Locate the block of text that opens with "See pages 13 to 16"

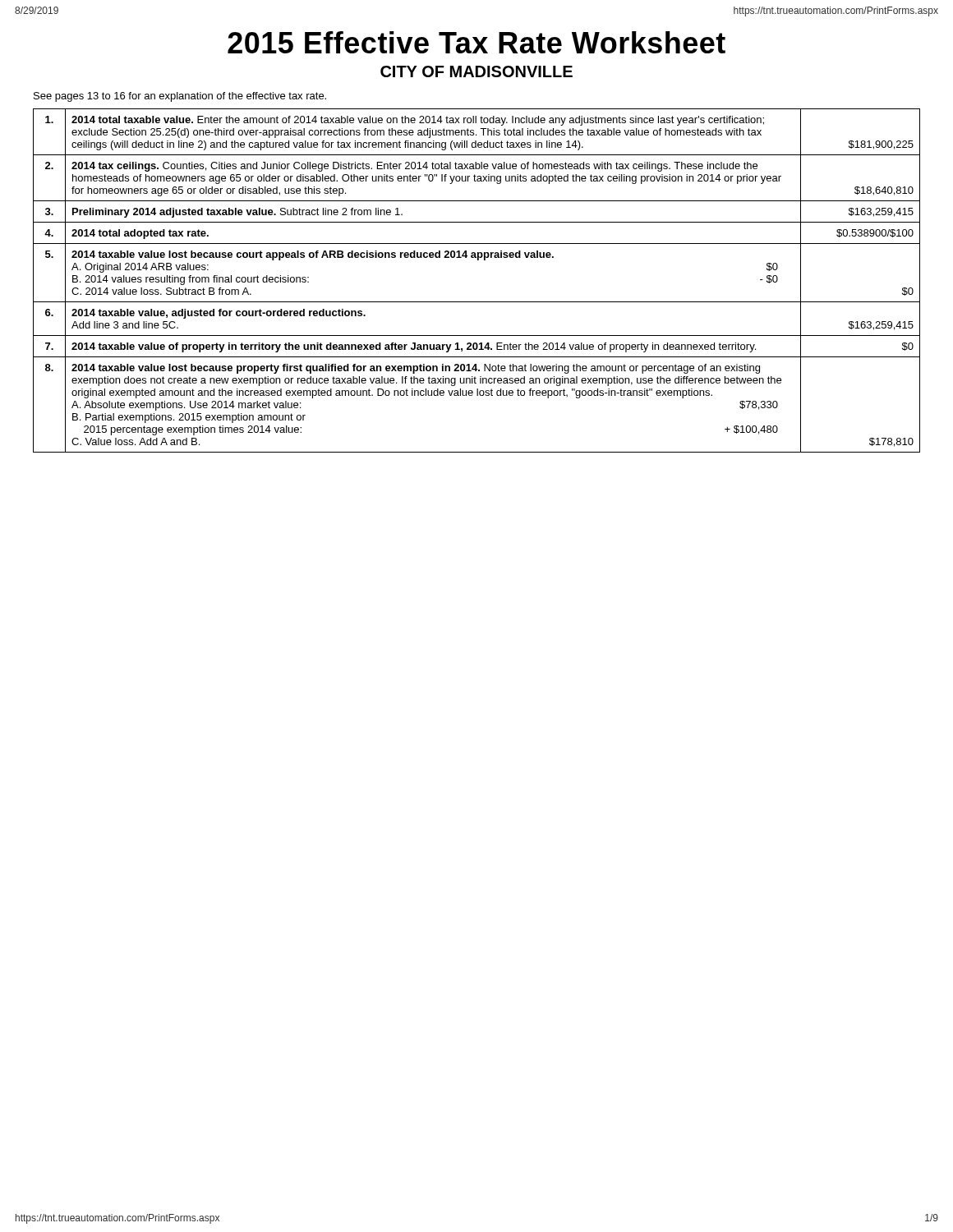pyautogui.click(x=180, y=96)
